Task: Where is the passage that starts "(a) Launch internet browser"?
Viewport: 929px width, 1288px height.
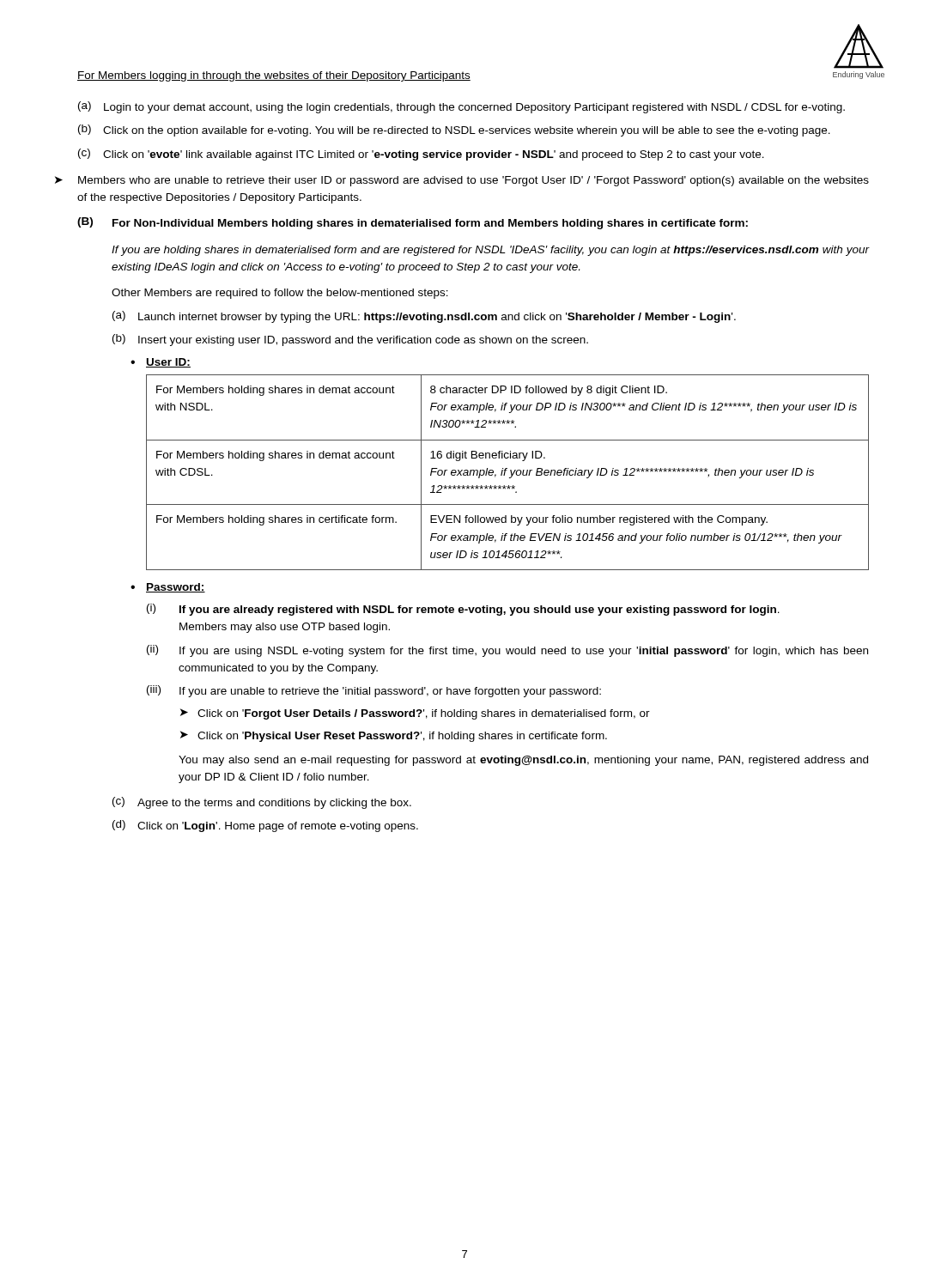Action: coord(490,317)
